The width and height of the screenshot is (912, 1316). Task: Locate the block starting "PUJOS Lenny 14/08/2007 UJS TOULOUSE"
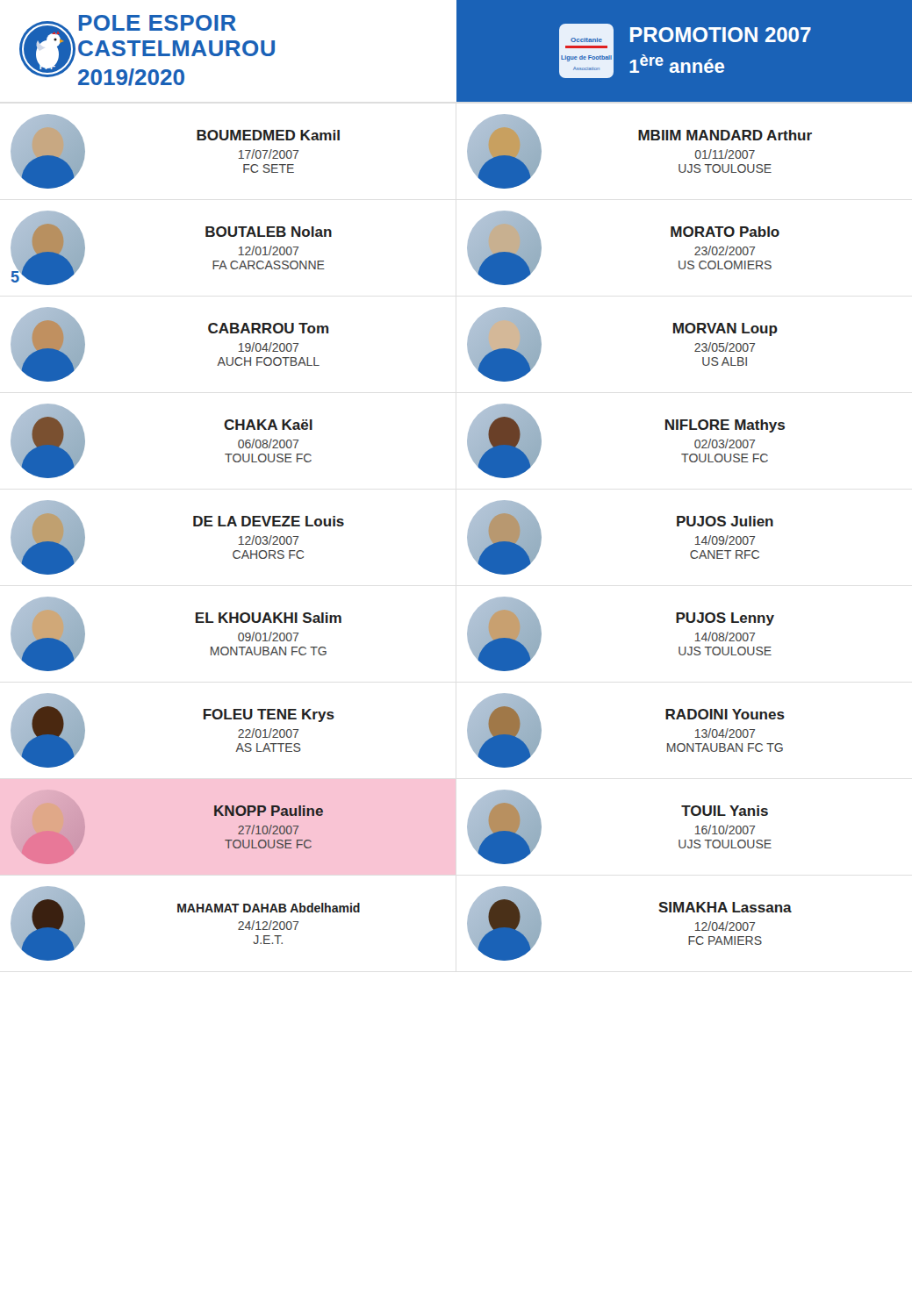click(681, 634)
